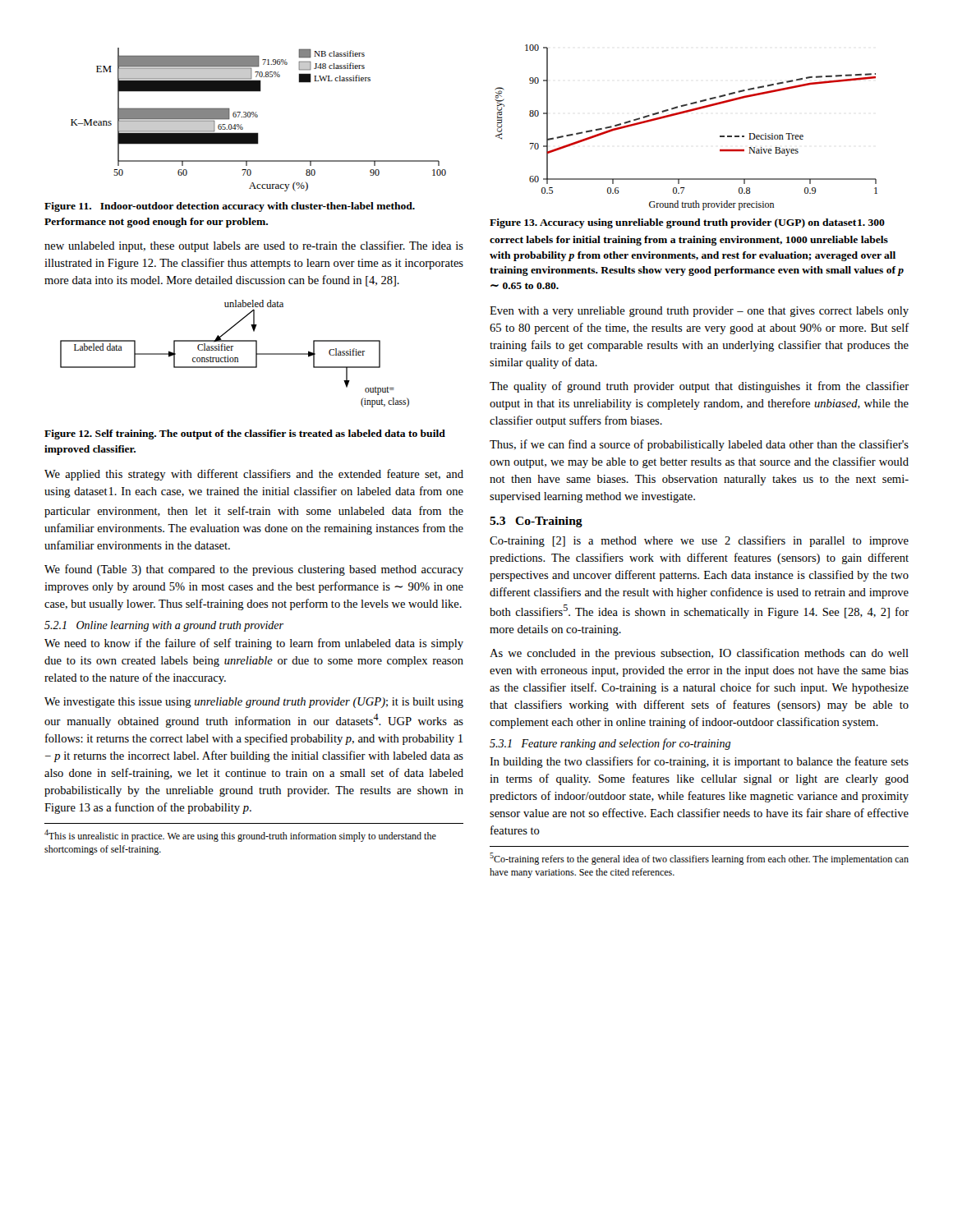This screenshot has height=1232, width=953.
Task: Select the text block containing "We need to know if"
Action: pyautogui.click(x=254, y=660)
